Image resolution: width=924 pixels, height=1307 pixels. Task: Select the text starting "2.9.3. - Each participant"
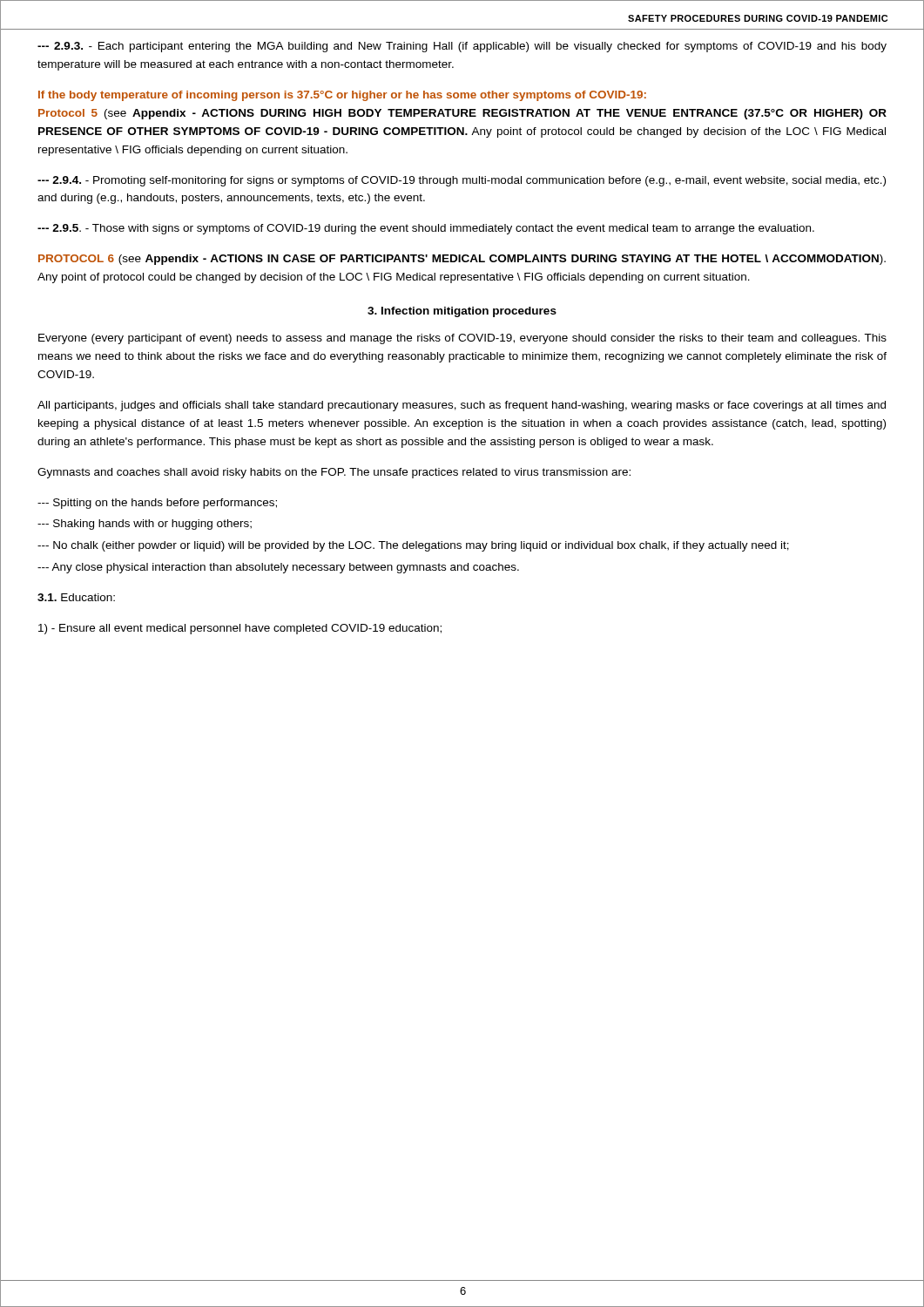click(x=462, y=55)
